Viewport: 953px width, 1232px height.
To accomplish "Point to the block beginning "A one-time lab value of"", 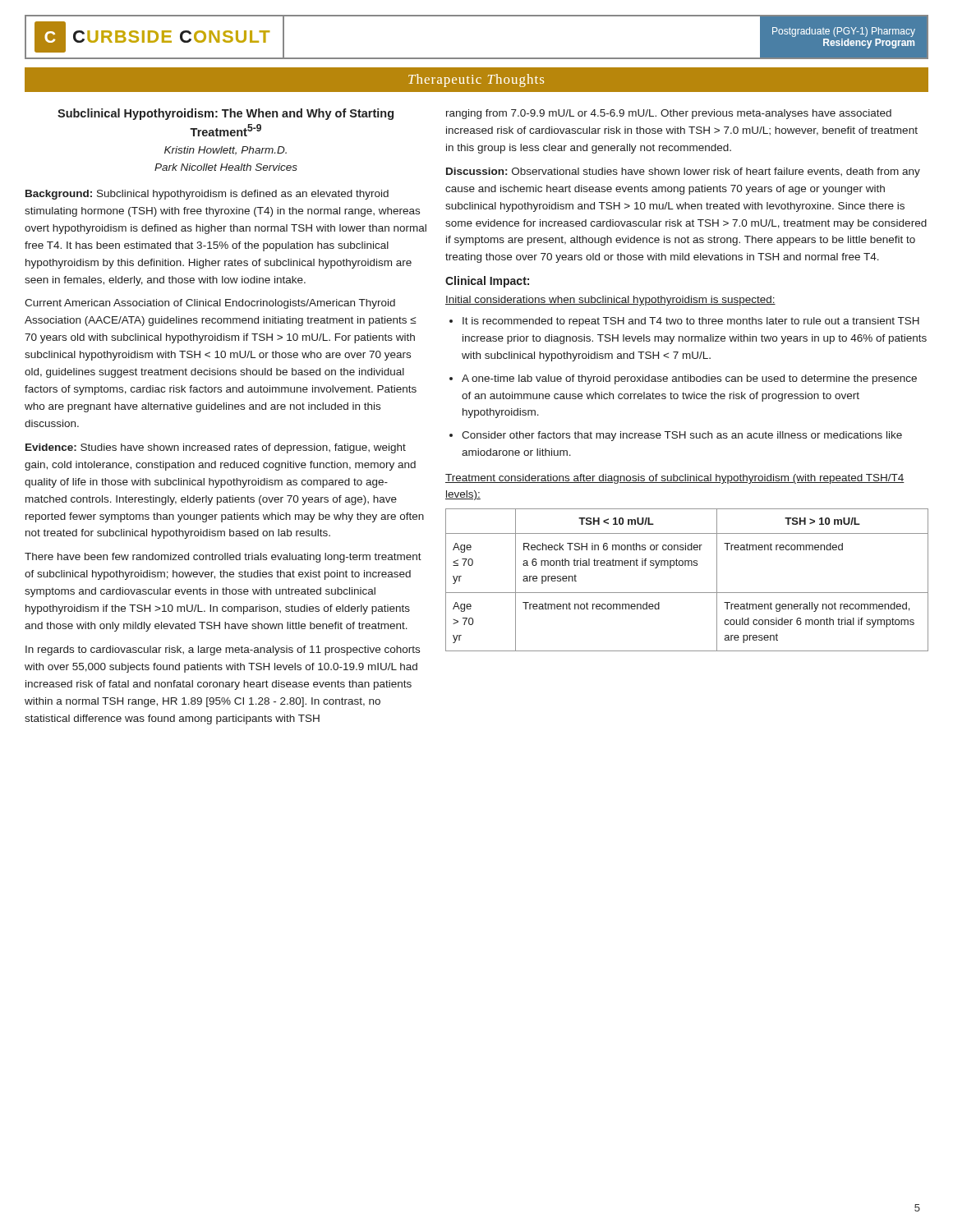I will coord(690,395).
